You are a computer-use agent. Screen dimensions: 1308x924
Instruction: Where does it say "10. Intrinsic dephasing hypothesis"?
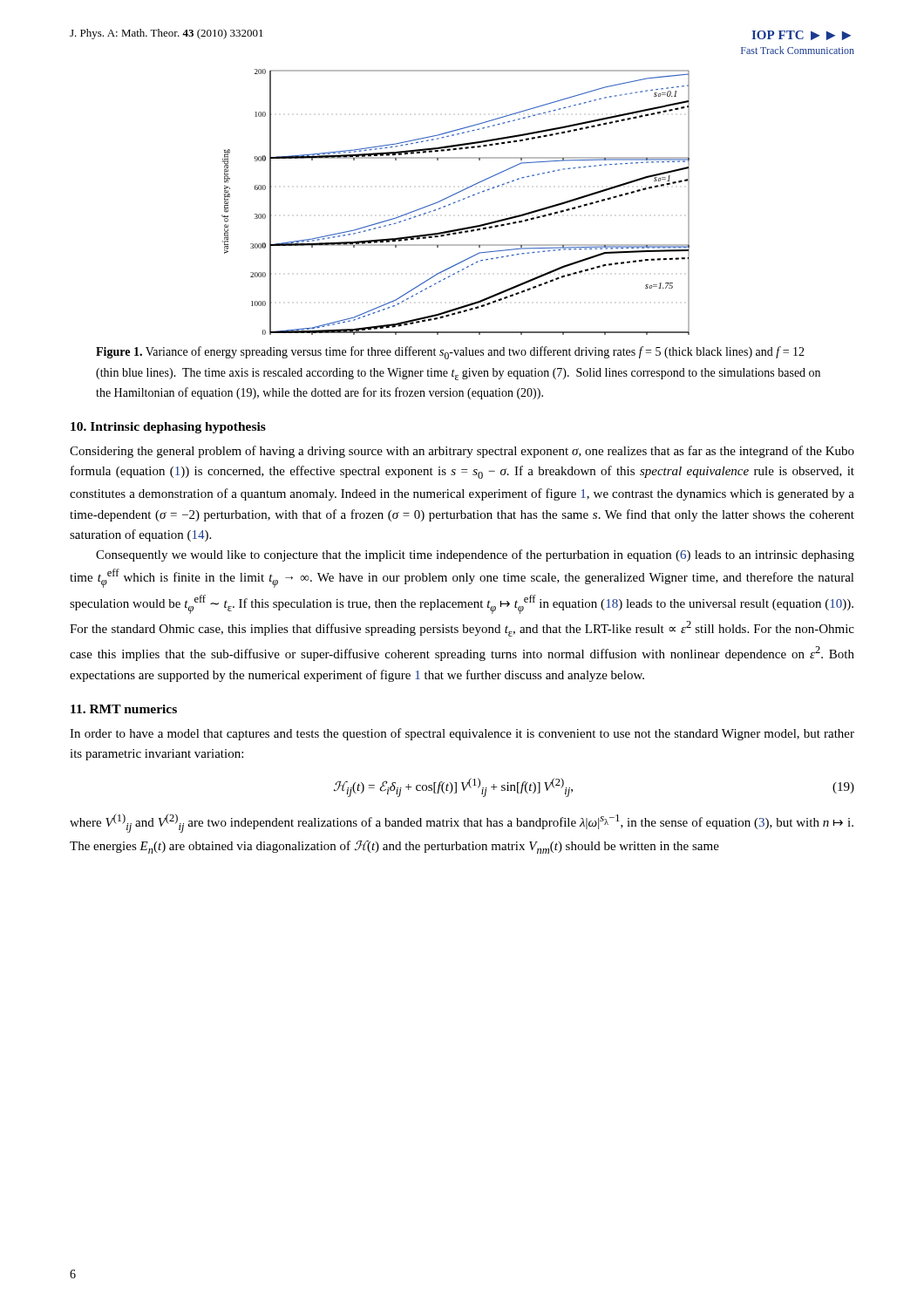(168, 426)
